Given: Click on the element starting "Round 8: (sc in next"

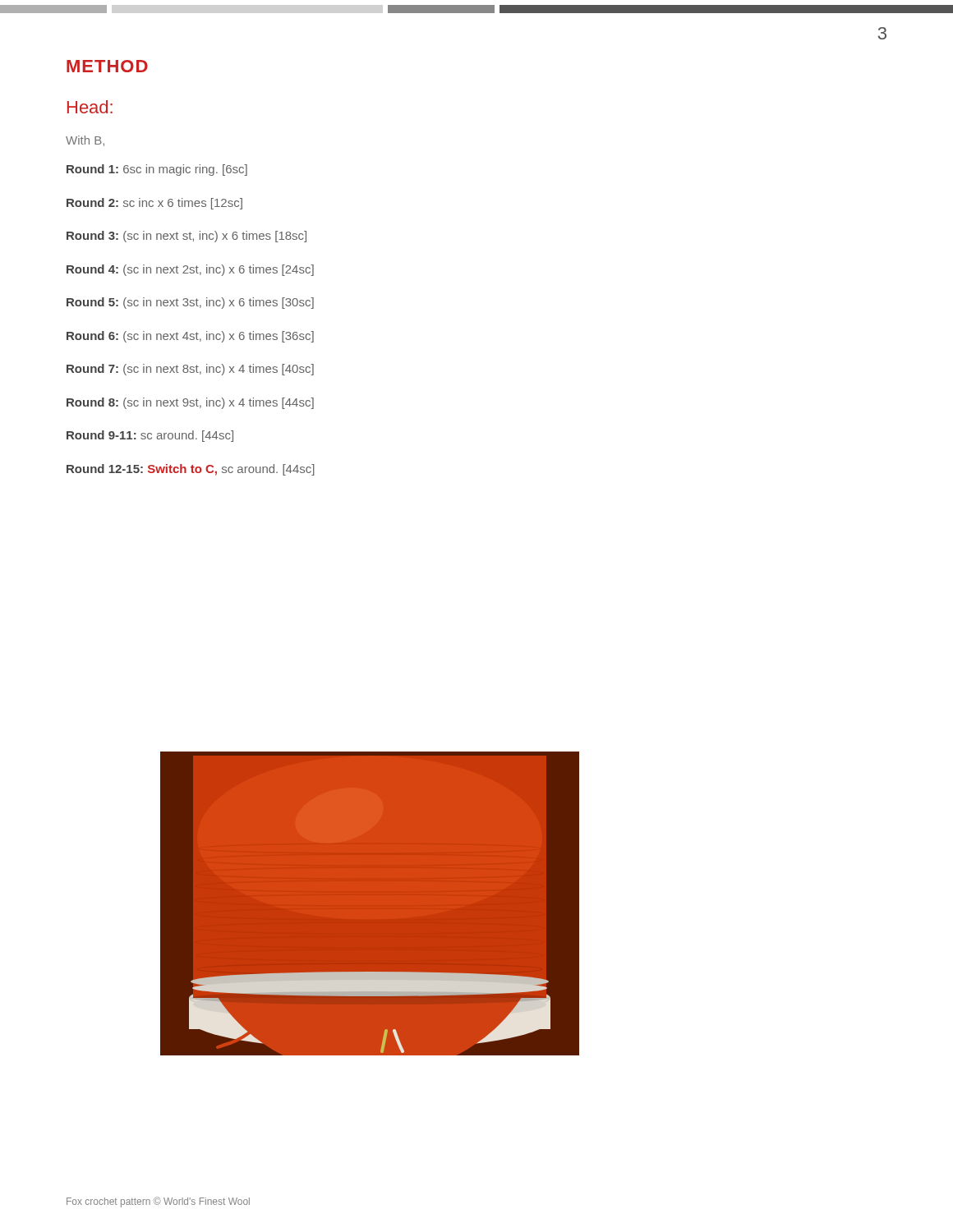Looking at the screenshot, I should tap(190, 402).
